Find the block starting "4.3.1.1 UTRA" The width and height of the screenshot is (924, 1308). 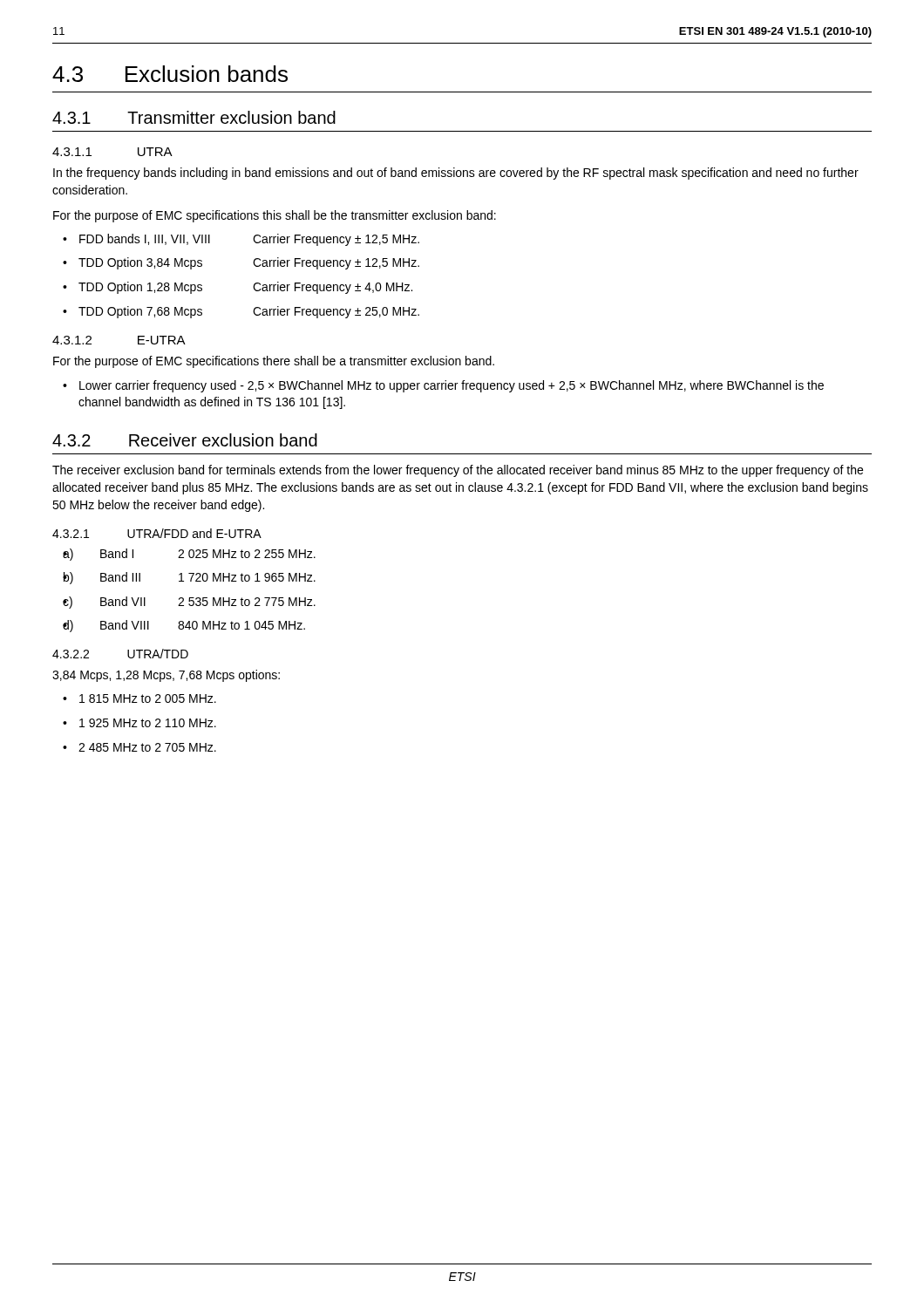pos(67,151)
